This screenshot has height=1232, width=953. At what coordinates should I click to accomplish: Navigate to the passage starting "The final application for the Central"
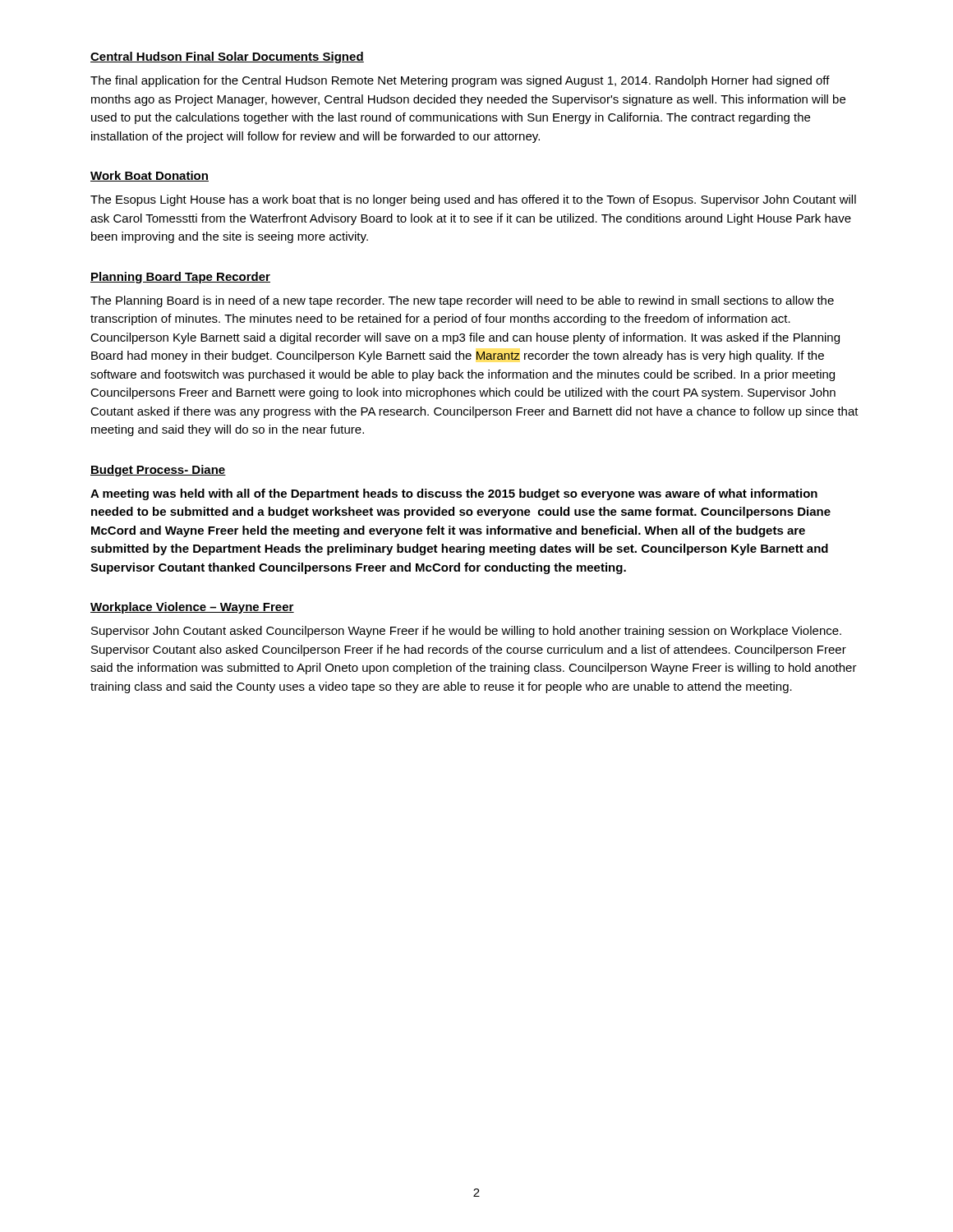click(468, 108)
